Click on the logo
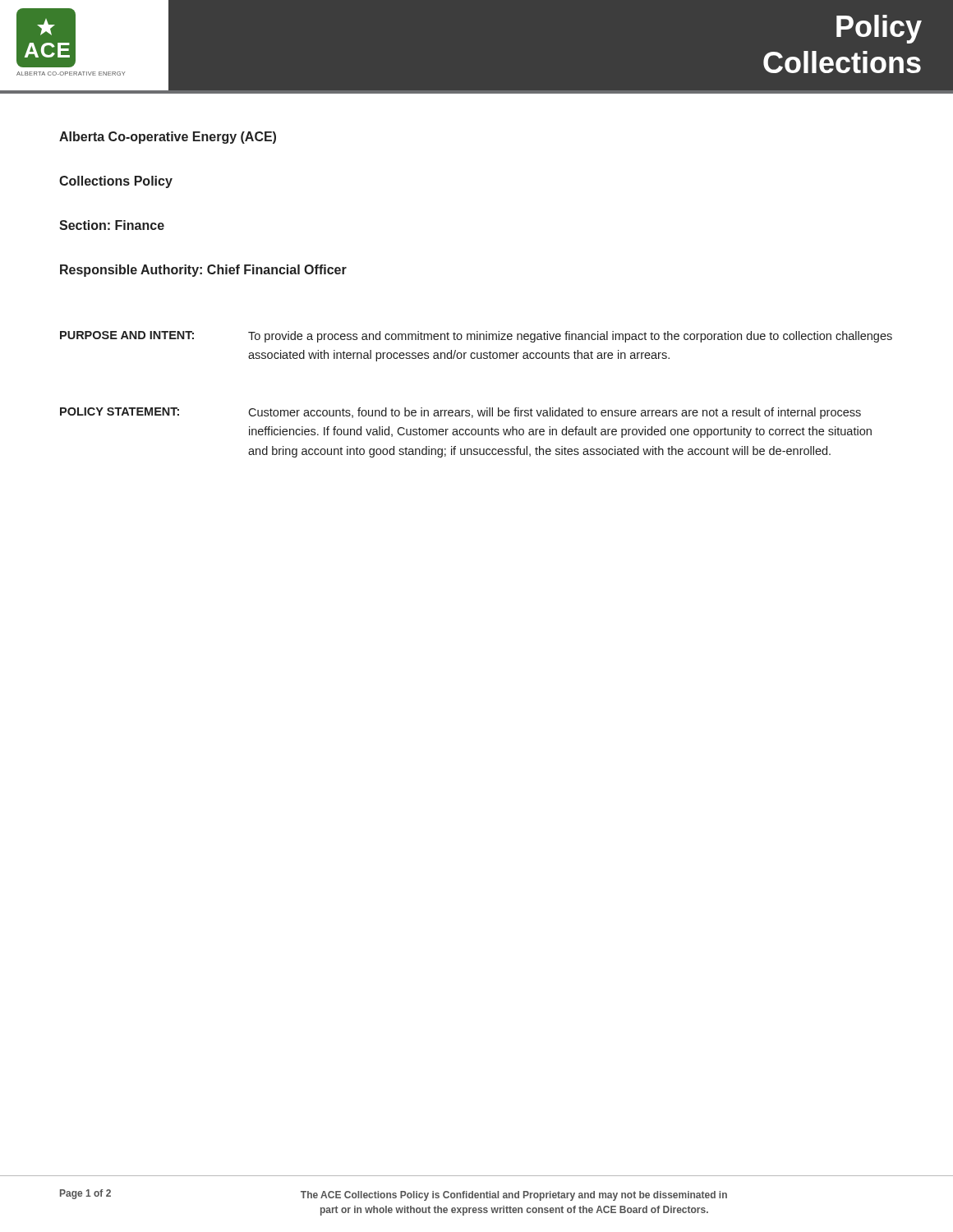Viewport: 953px width, 1232px height. tap(80, 45)
